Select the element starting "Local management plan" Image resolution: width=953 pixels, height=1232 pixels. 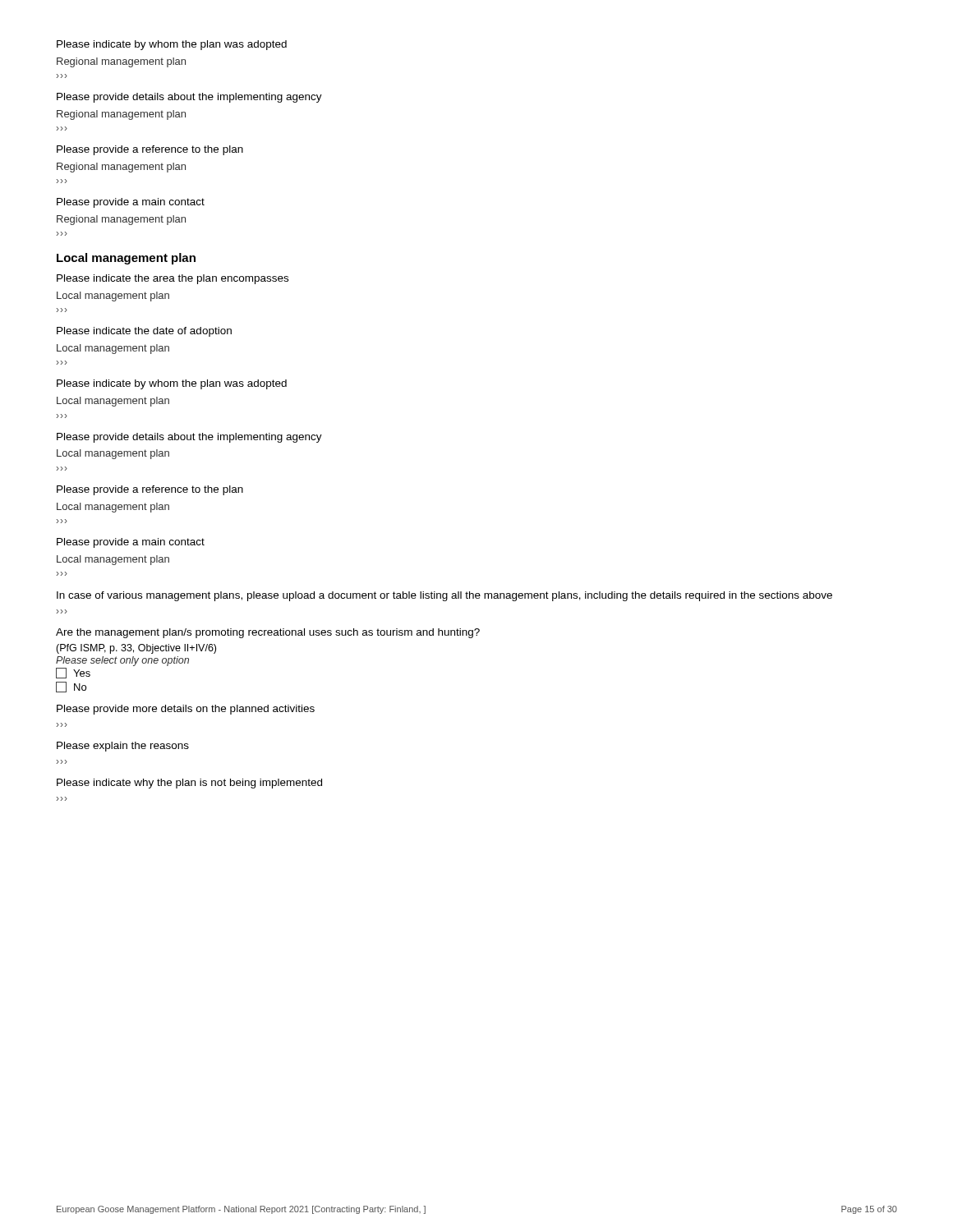tap(126, 259)
